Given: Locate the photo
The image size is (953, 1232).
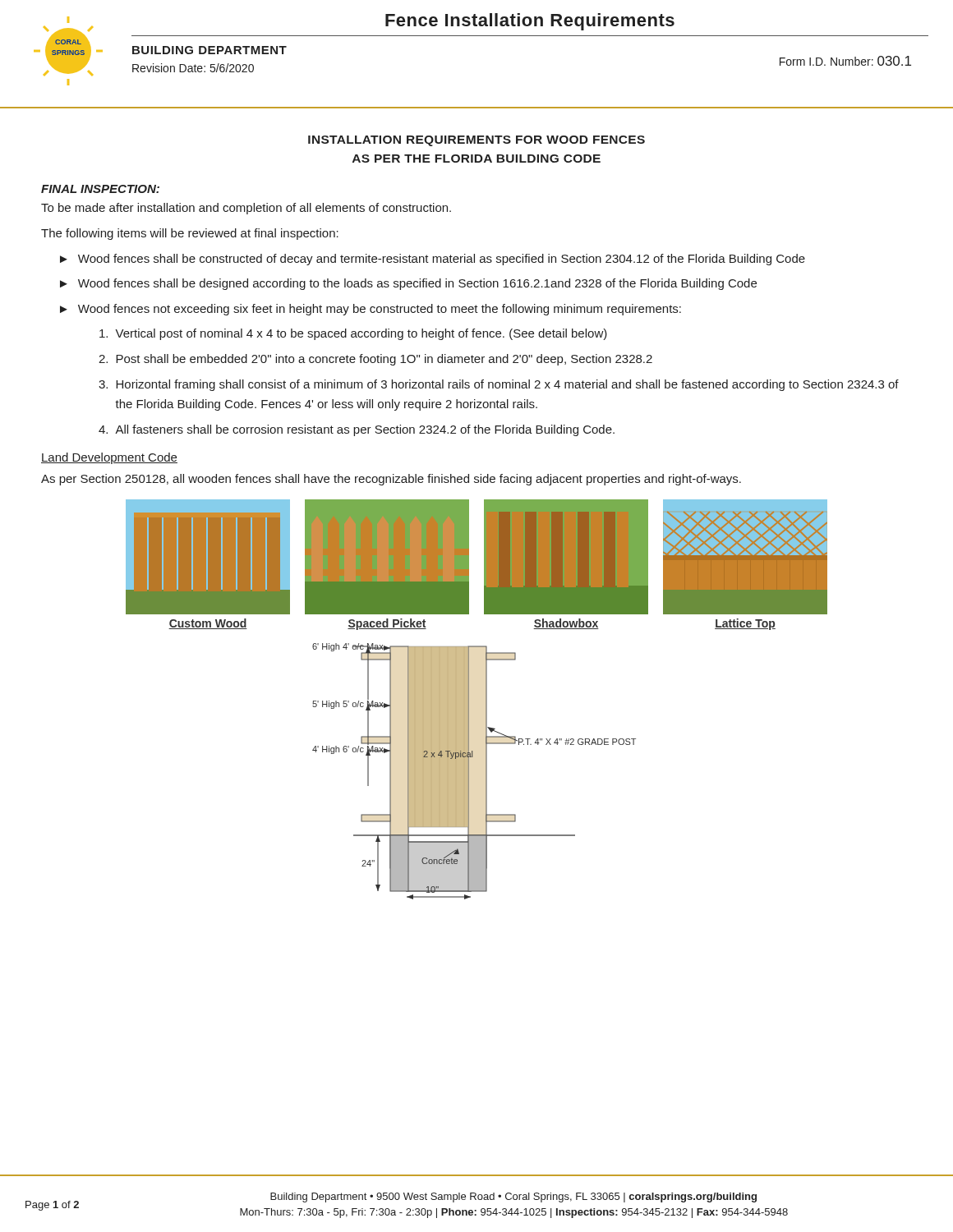Looking at the screenshot, I should [476, 565].
